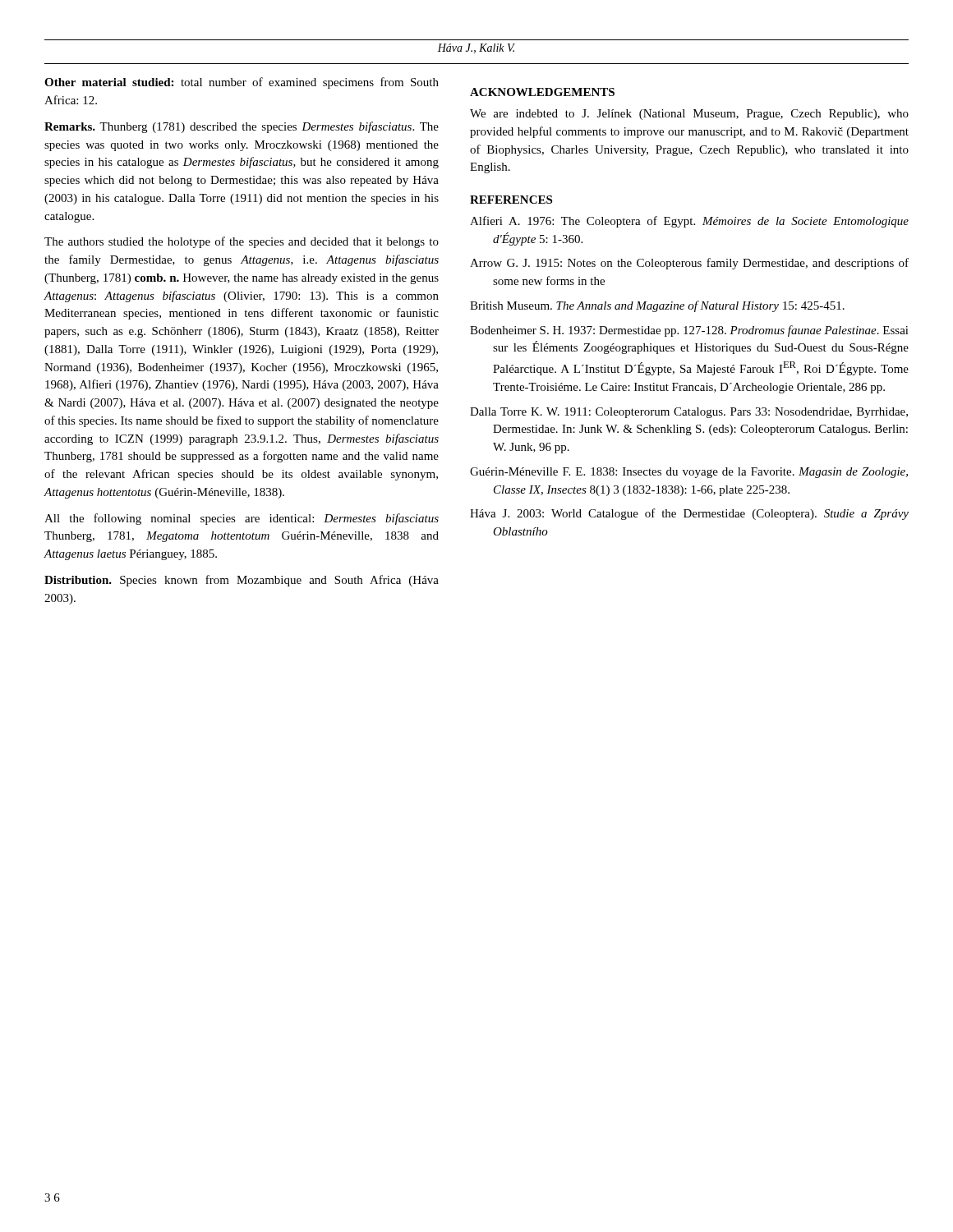The image size is (953, 1232).
Task: Locate the text block containing "All the following nominal"
Action: 242,536
